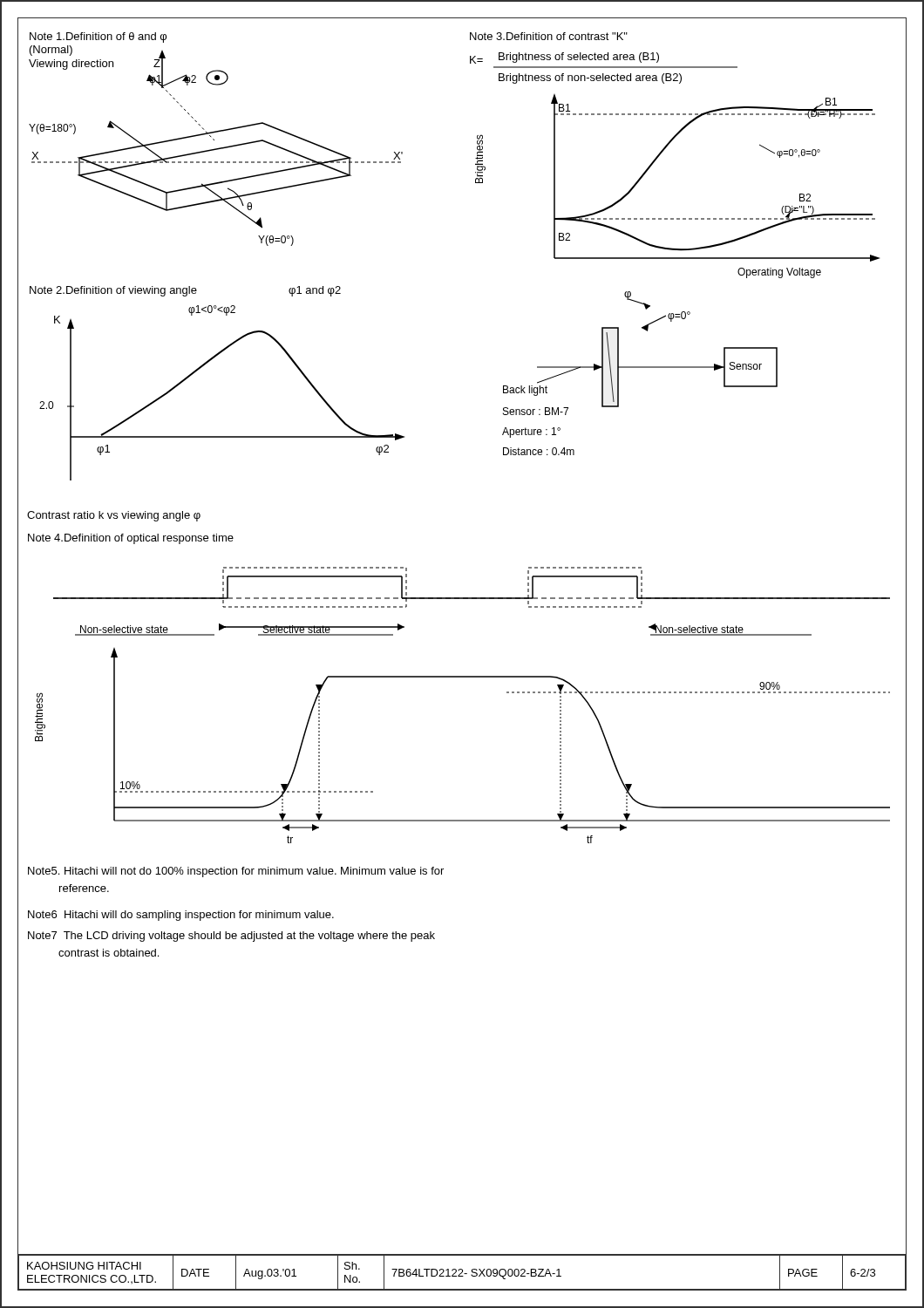
Task: Point to "Contrast ratio k vs viewing angle φ"
Action: [x=114, y=515]
